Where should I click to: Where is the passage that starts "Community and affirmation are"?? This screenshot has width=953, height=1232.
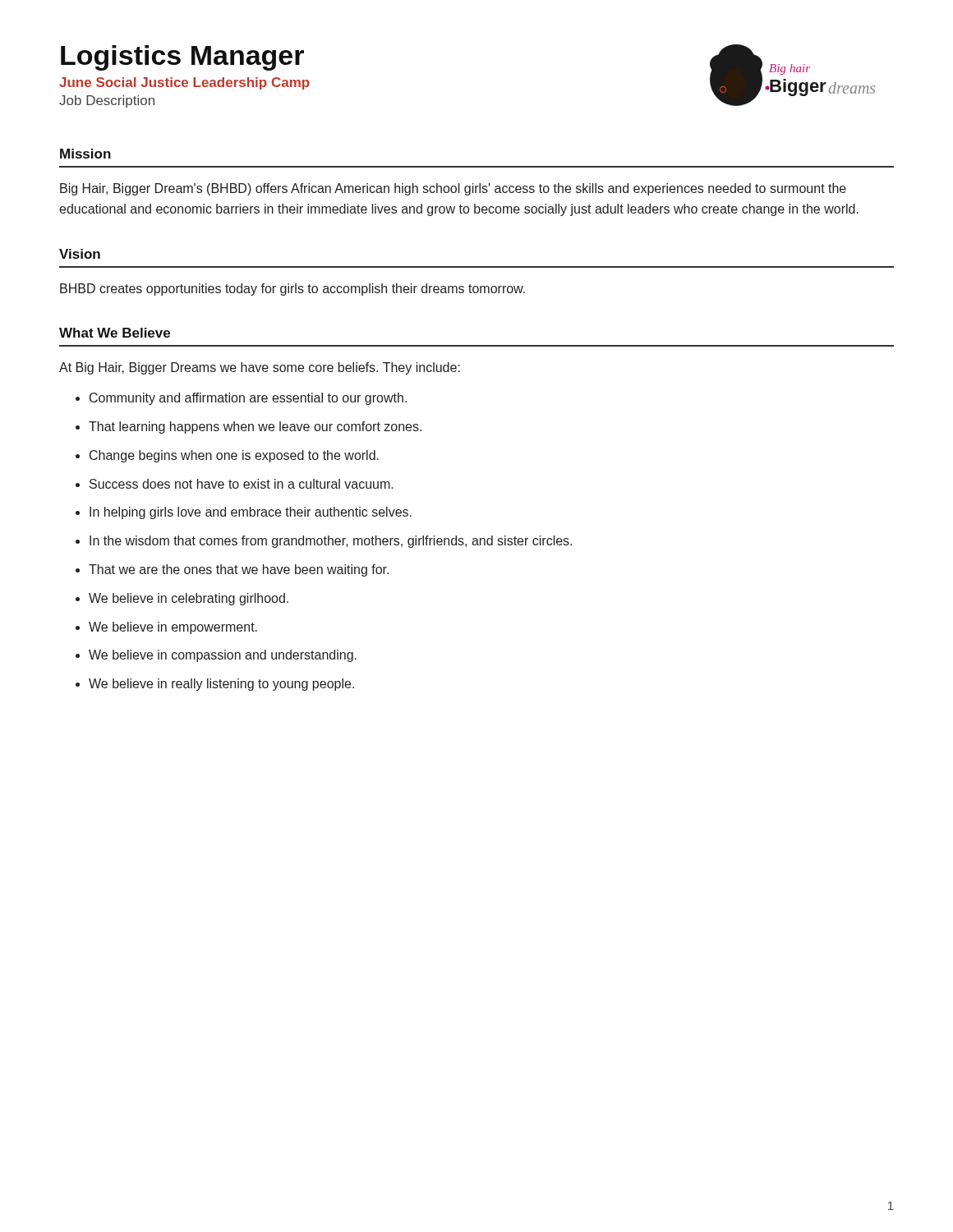pos(248,398)
